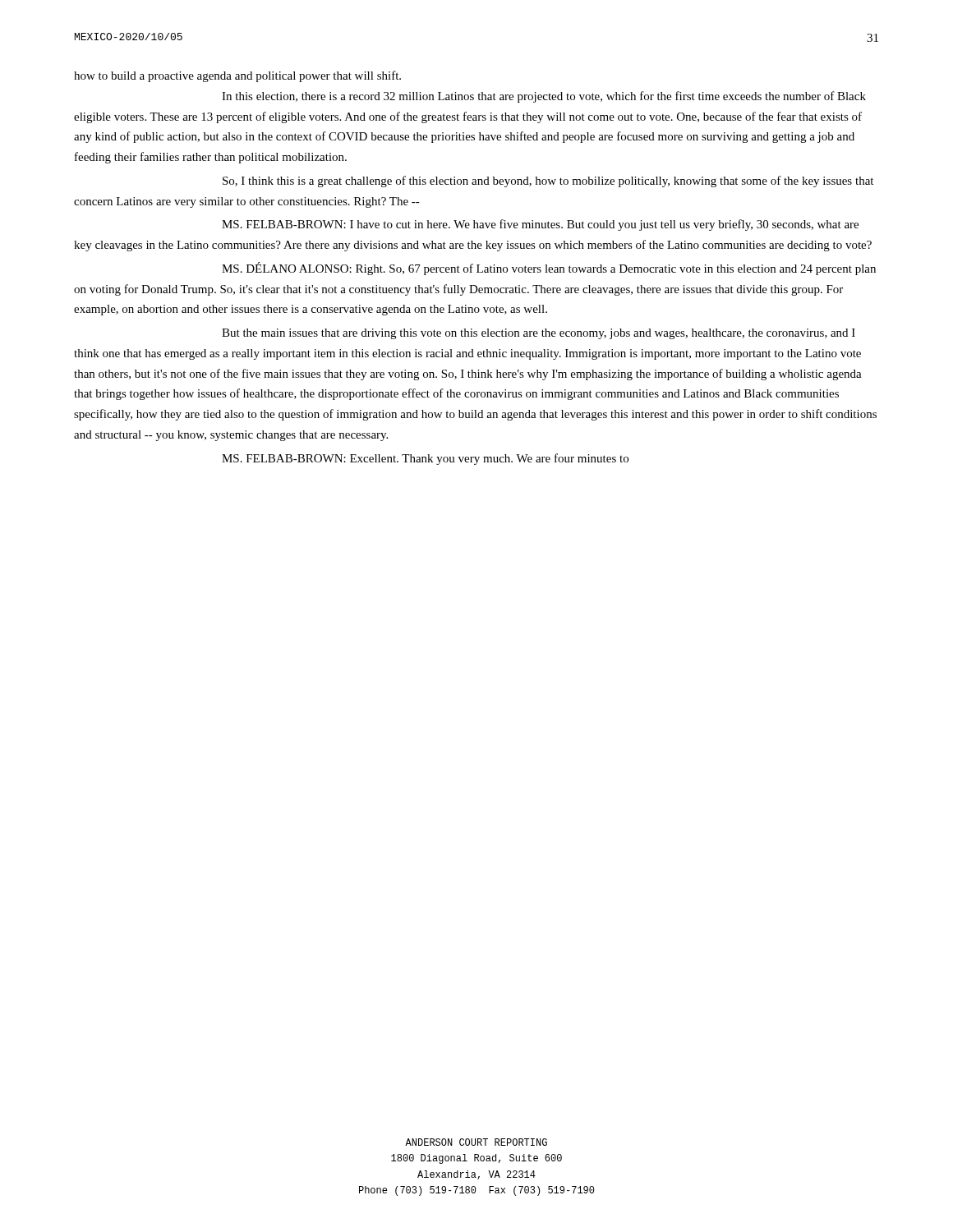Viewport: 953px width, 1232px height.
Task: Point to the block beginning "So, I think this is a"
Action: point(476,191)
